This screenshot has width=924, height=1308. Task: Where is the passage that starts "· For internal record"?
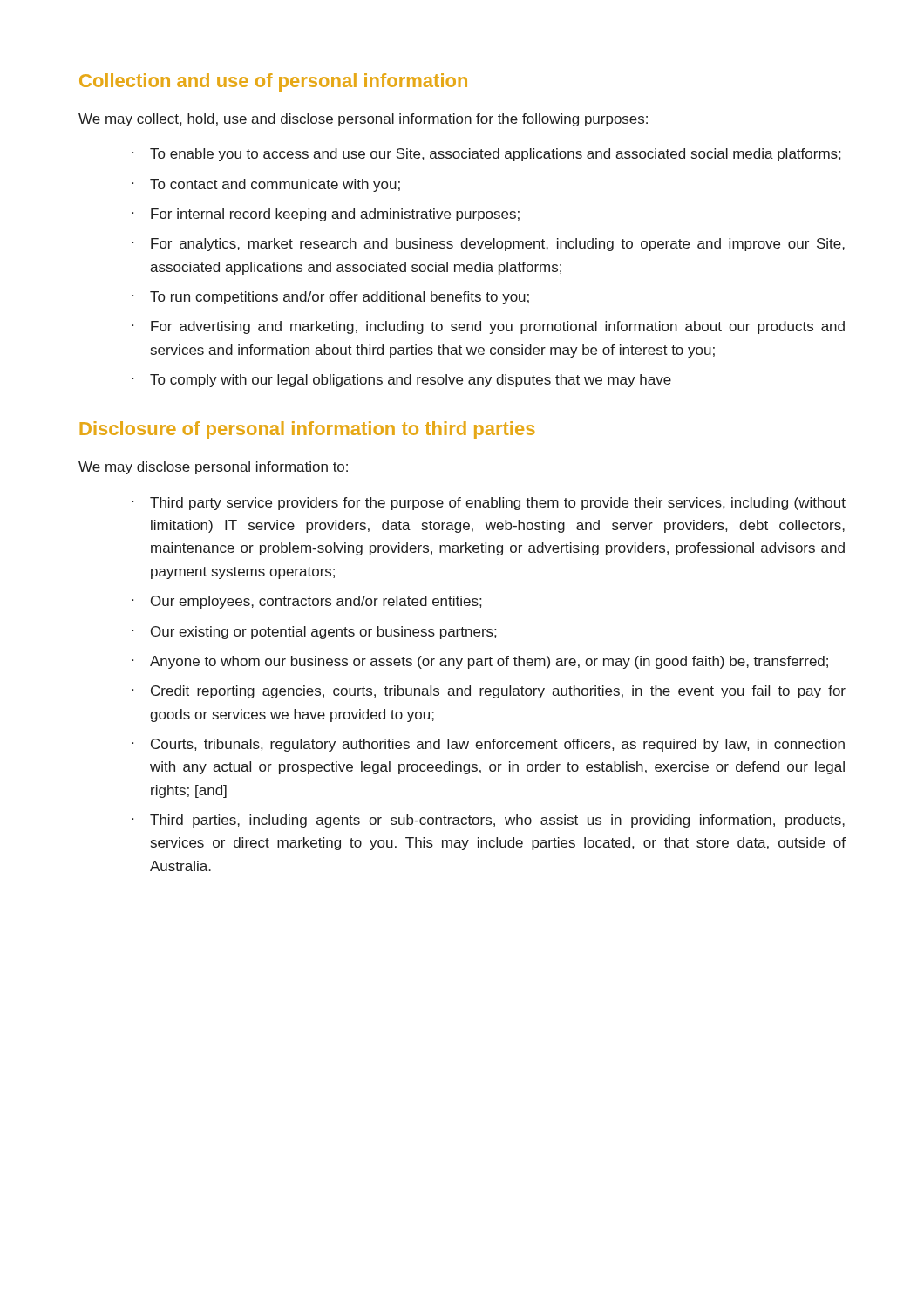coord(488,215)
